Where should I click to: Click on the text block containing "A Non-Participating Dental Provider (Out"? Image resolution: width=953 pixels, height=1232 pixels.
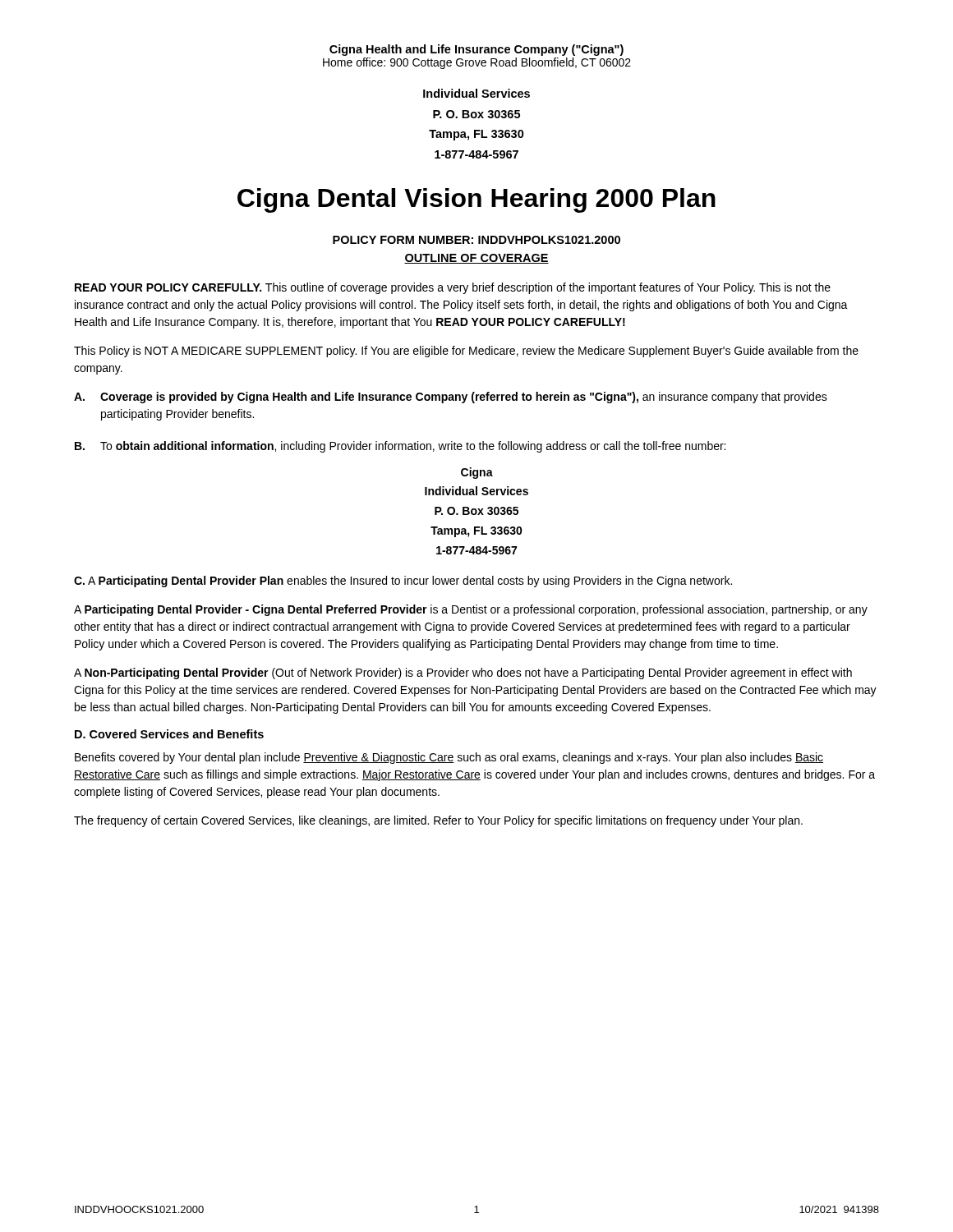[x=475, y=690]
